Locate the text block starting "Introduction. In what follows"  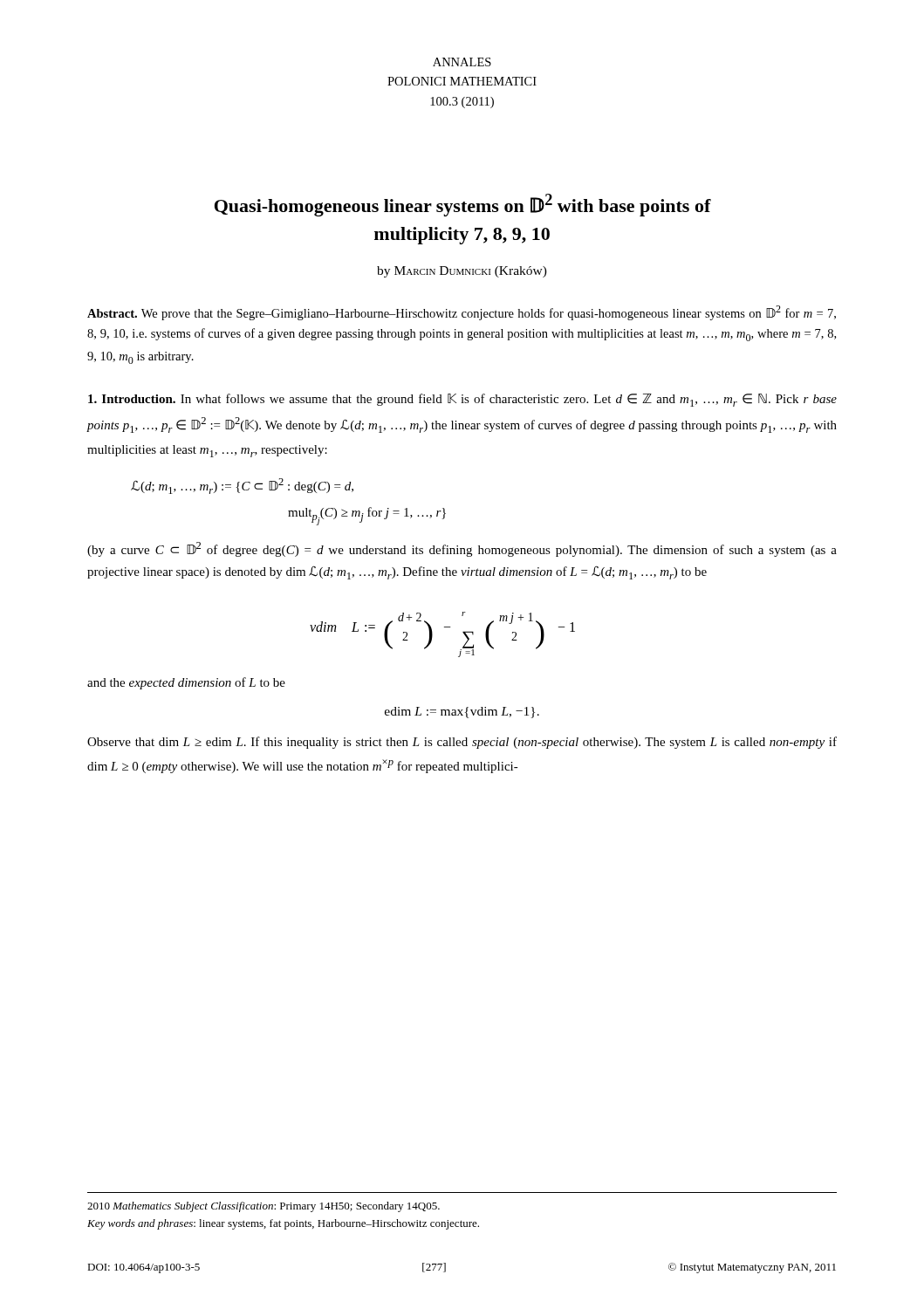click(x=462, y=426)
